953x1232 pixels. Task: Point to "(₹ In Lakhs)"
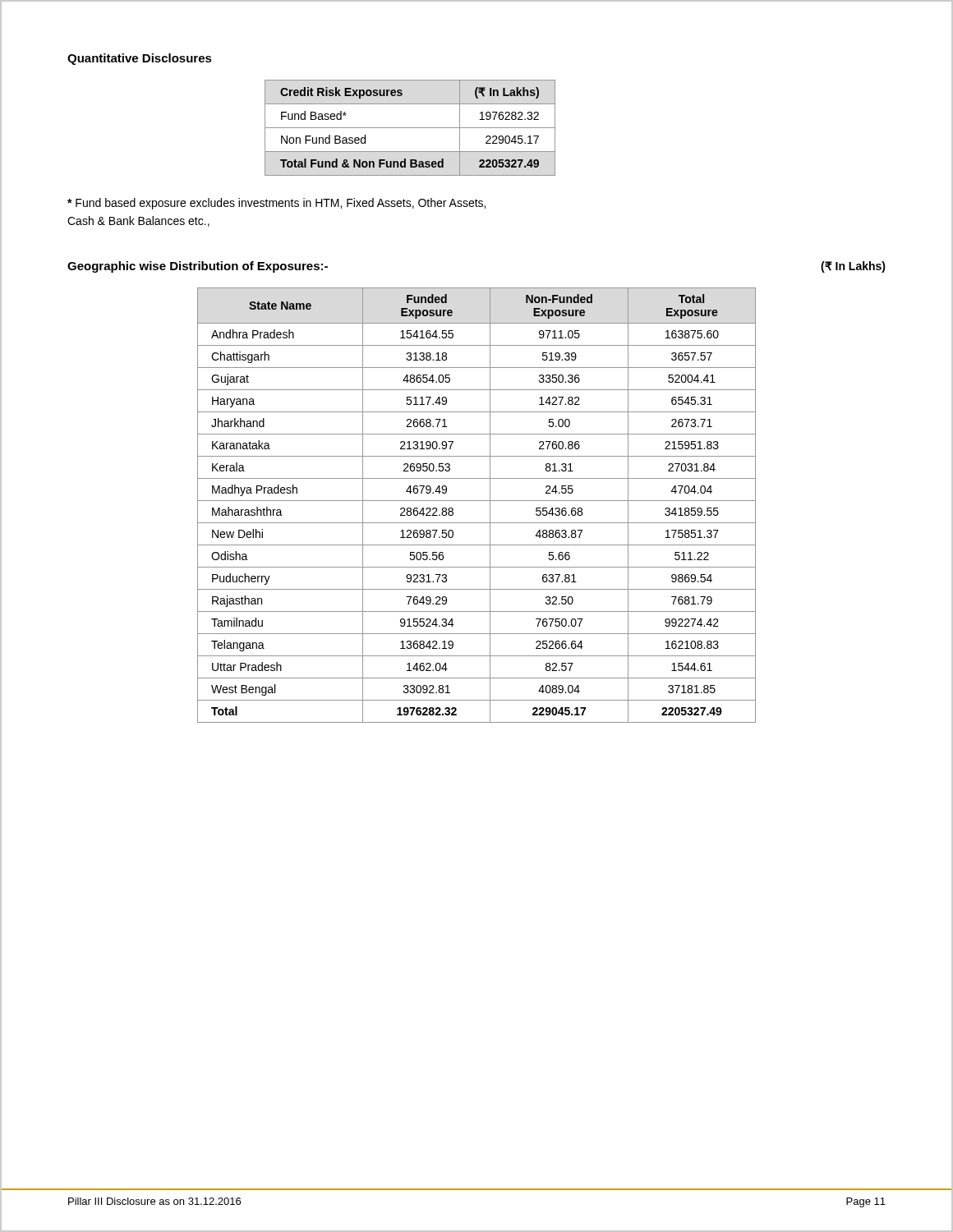click(853, 266)
